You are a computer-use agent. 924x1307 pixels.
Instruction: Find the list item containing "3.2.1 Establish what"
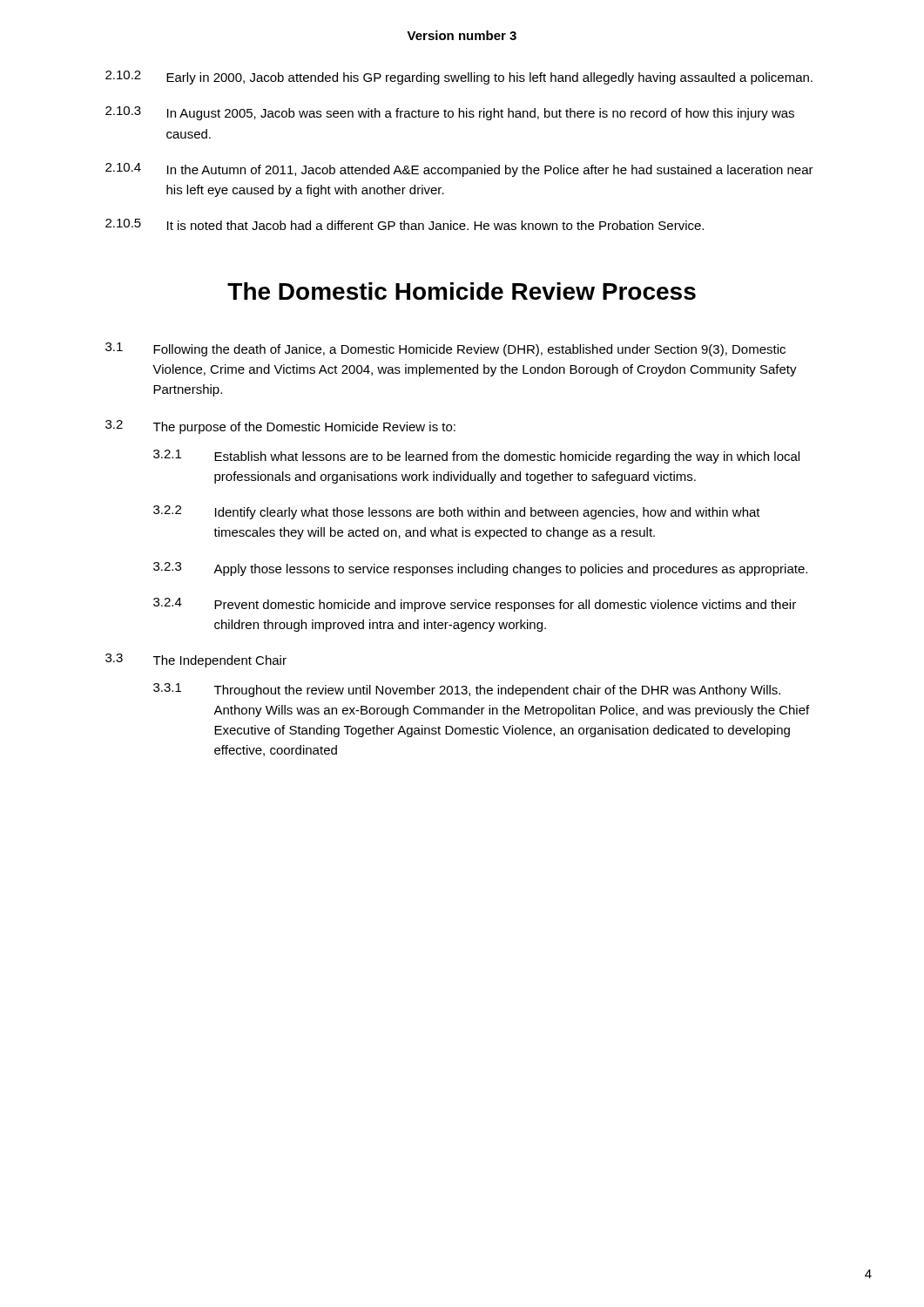pyautogui.click(x=486, y=466)
